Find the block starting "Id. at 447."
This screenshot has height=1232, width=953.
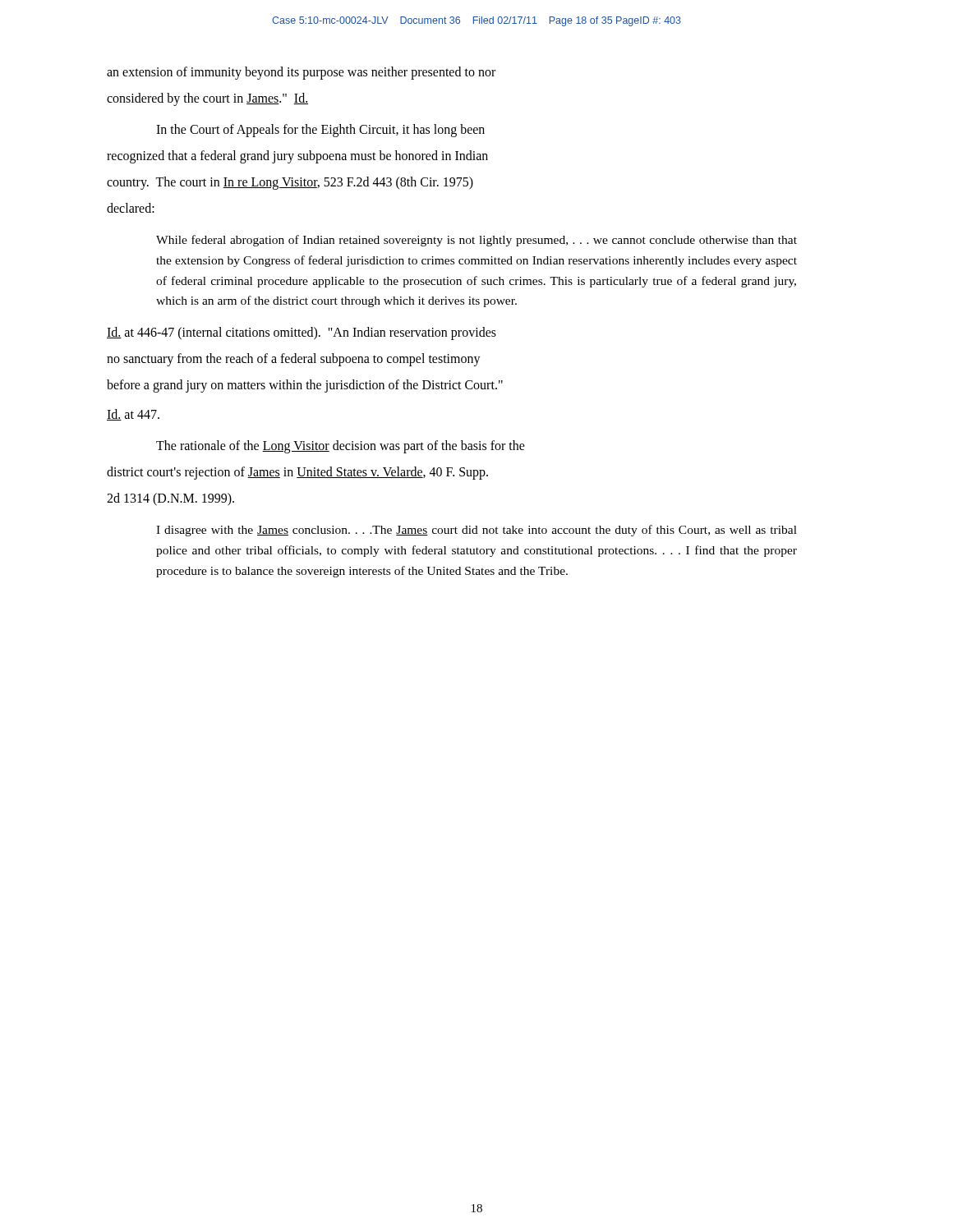[133, 415]
